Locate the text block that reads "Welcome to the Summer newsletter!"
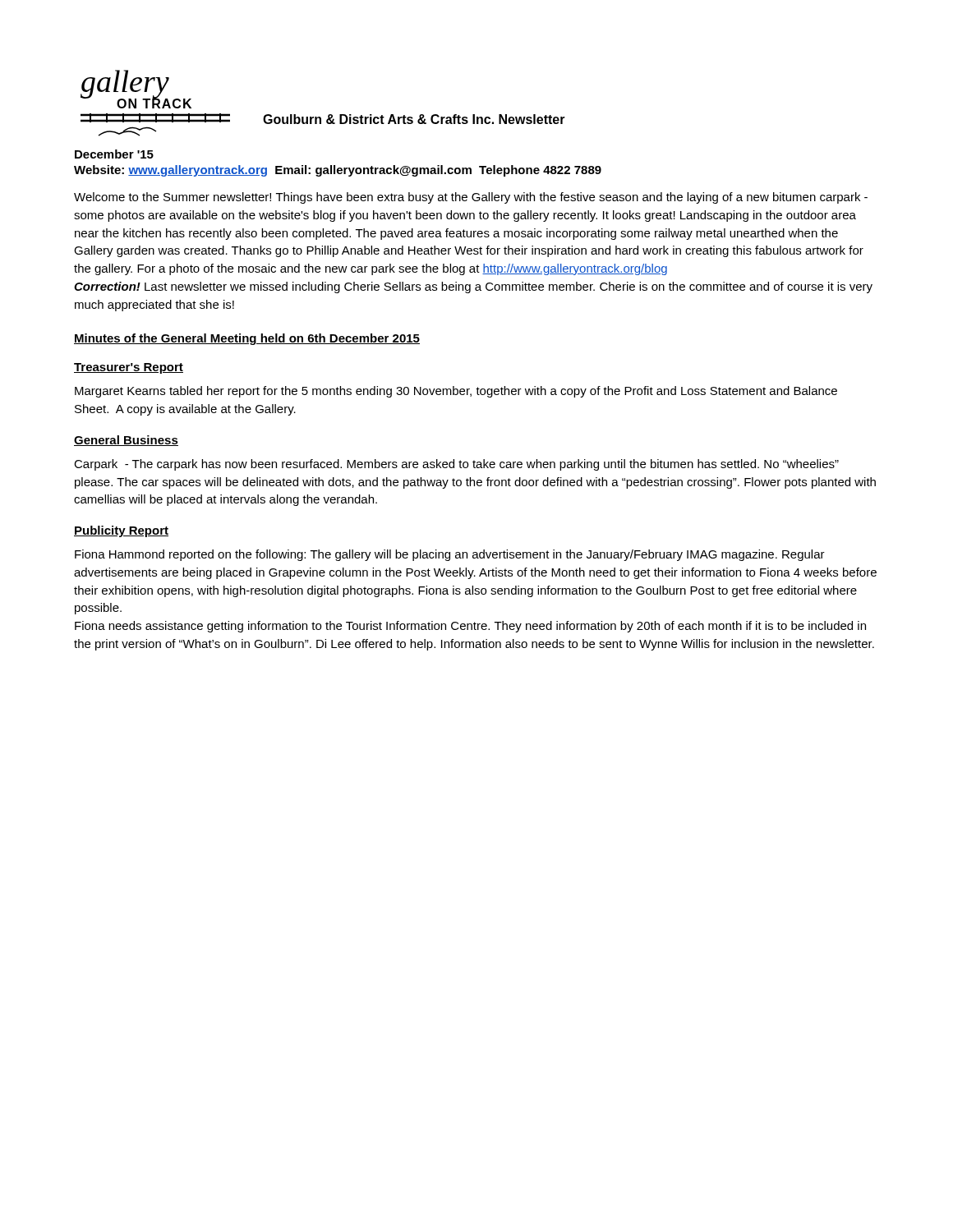The width and height of the screenshot is (953, 1232). [473, 250]
